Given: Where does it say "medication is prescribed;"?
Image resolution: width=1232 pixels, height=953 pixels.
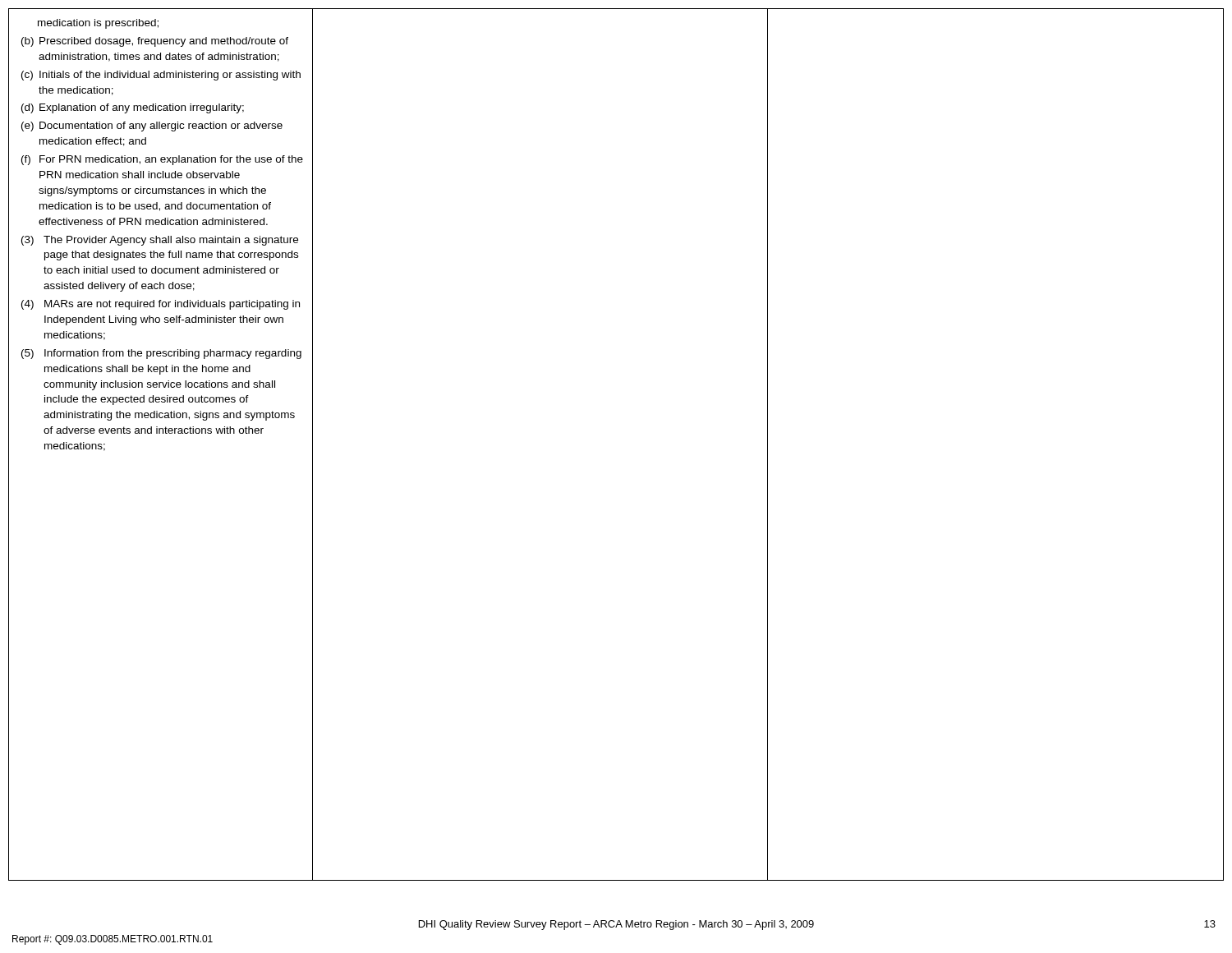Looking at the screenshot, I should (98, 23).
